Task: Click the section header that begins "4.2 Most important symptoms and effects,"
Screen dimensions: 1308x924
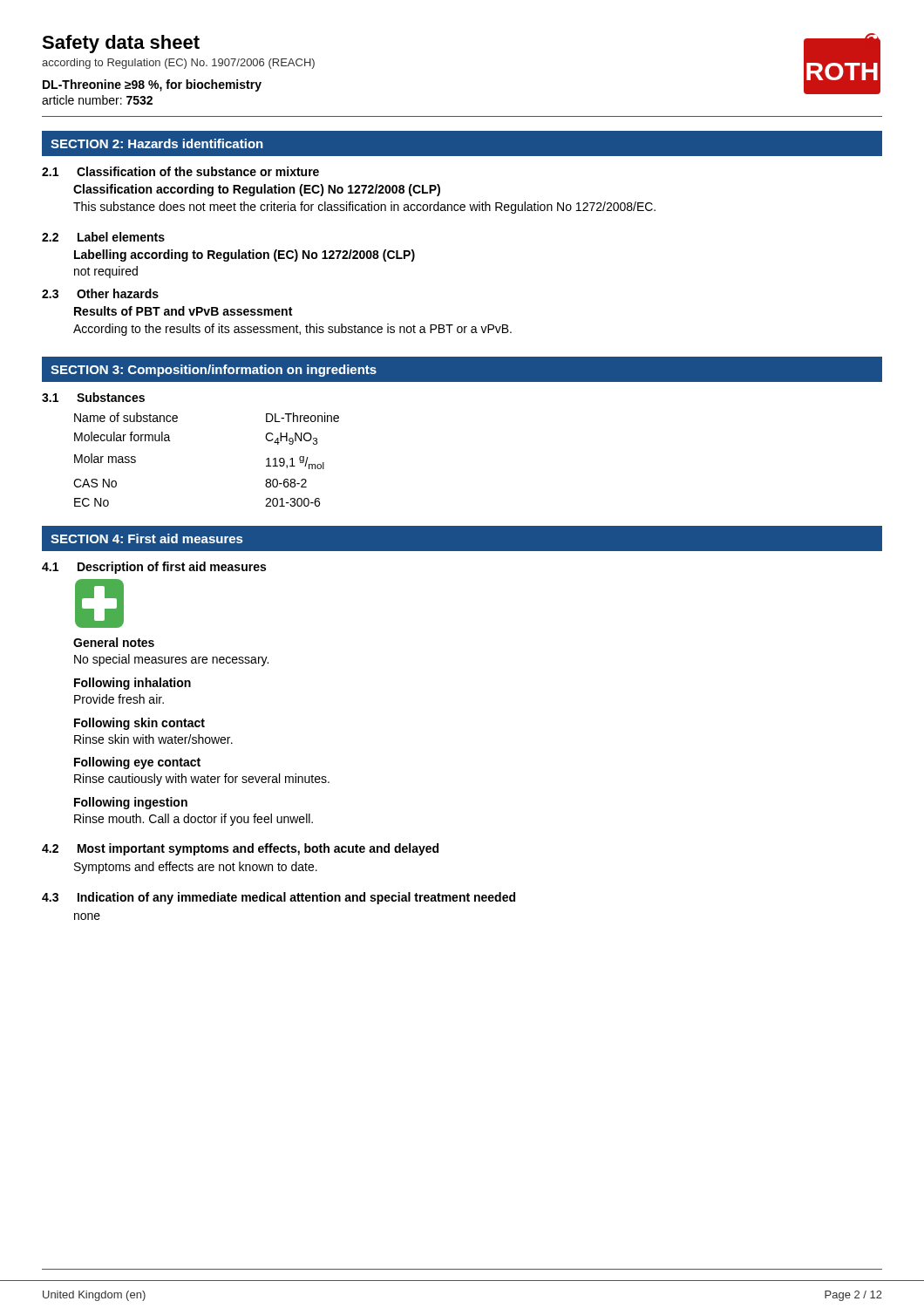Action: point(241,849)
